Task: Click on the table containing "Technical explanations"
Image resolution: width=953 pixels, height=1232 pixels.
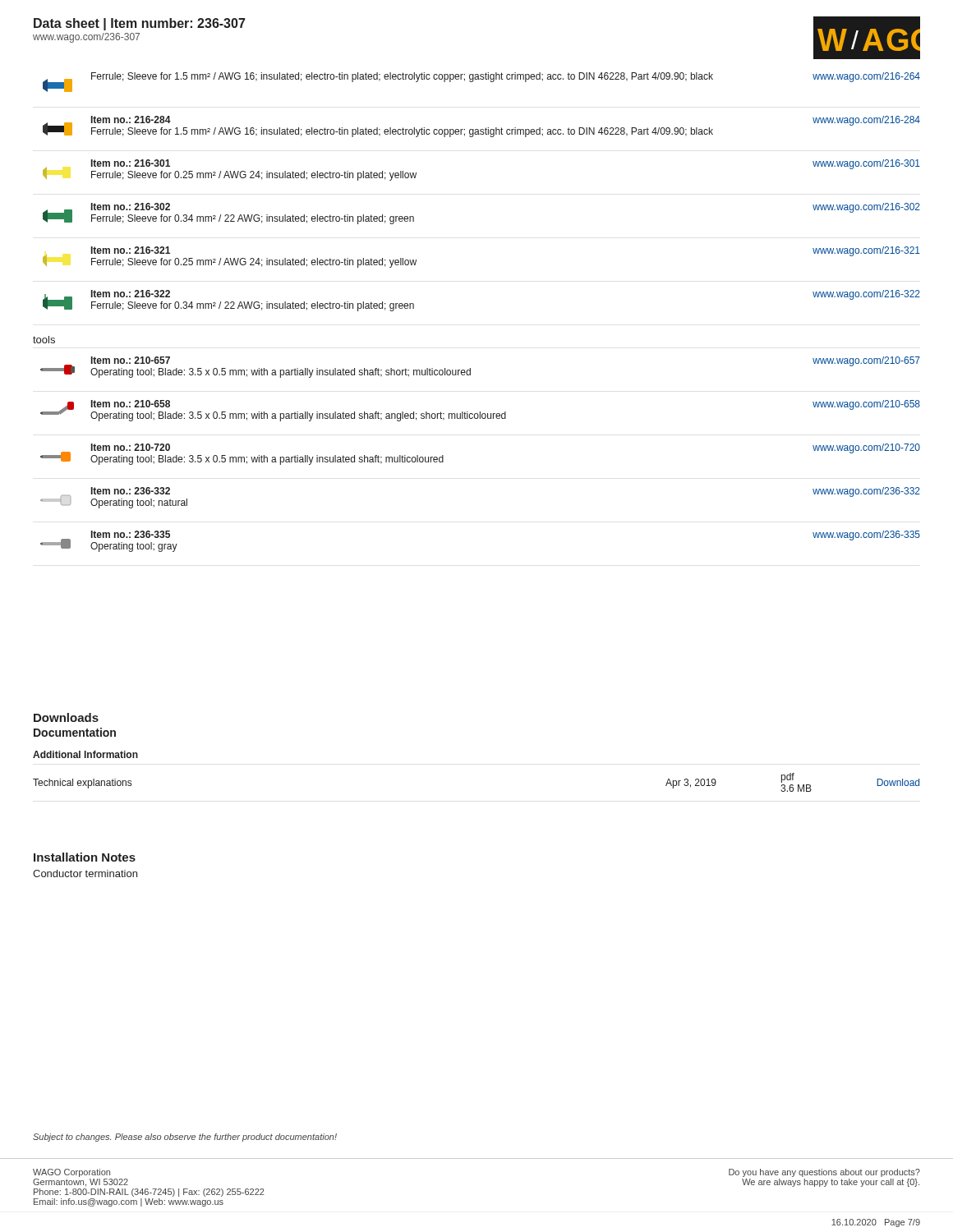Action: click(x=476, y=783)
